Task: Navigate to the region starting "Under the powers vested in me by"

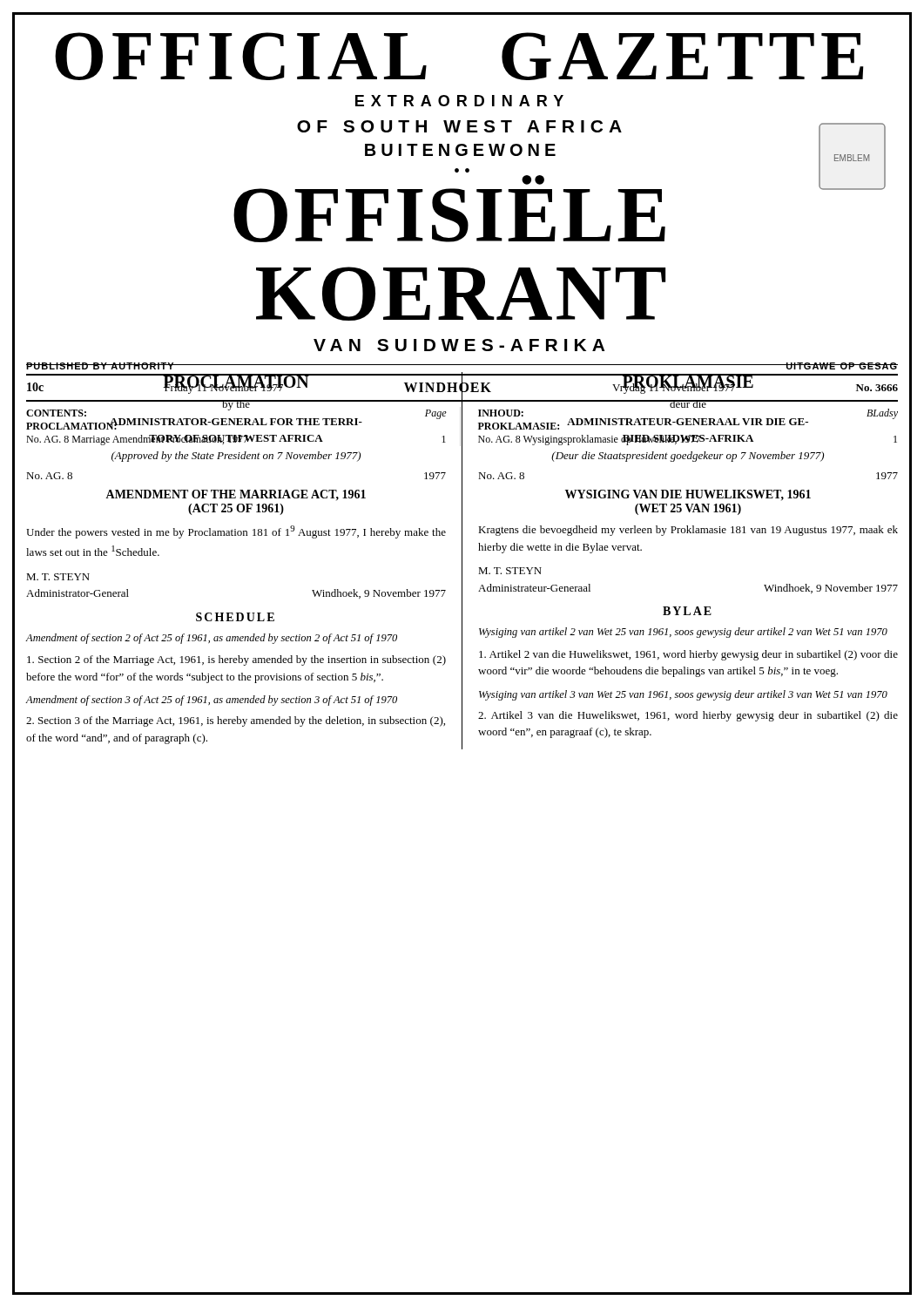Action: pyautogui.click(x=236, y=541)
